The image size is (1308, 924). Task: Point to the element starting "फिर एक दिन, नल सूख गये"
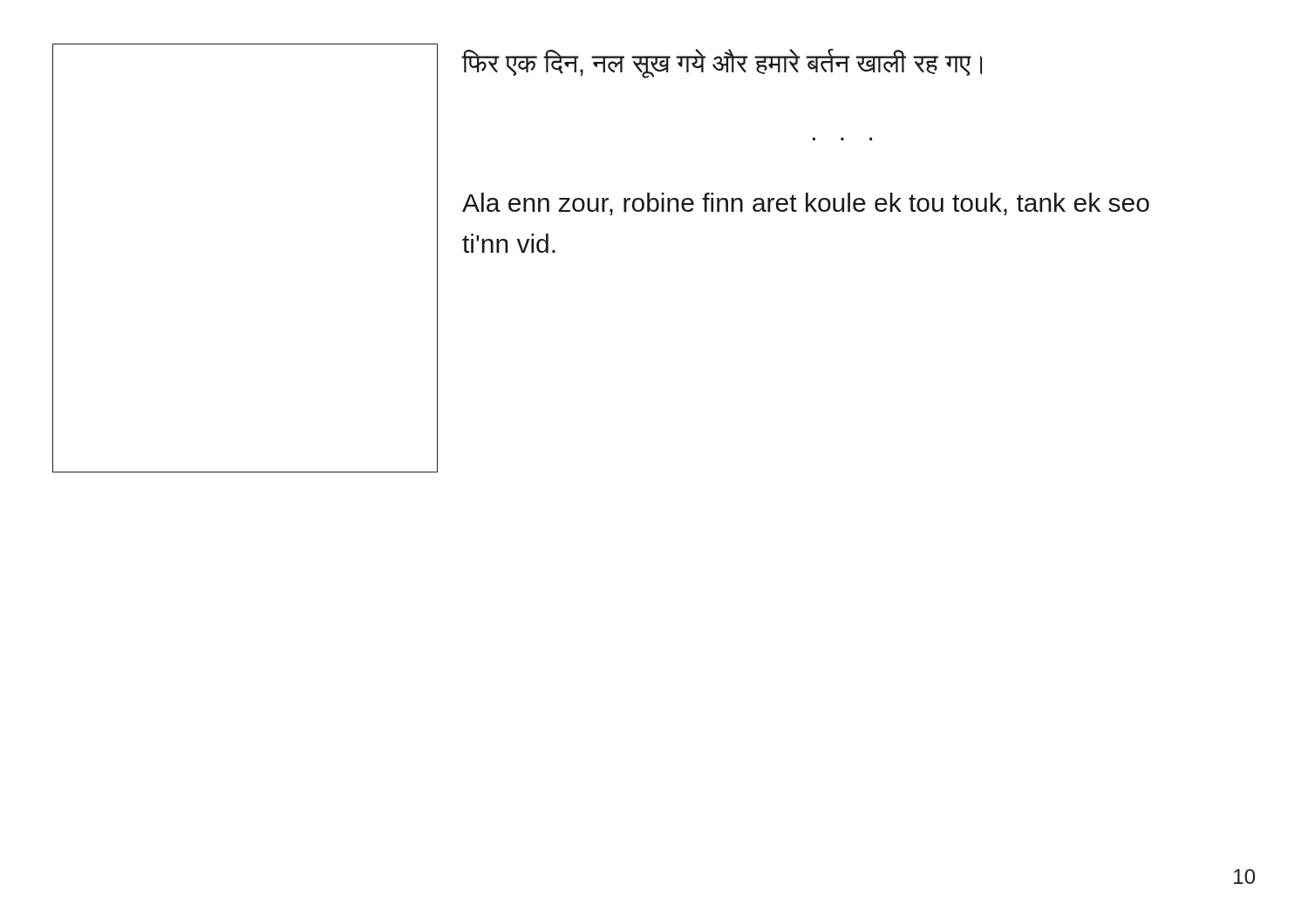725,63
